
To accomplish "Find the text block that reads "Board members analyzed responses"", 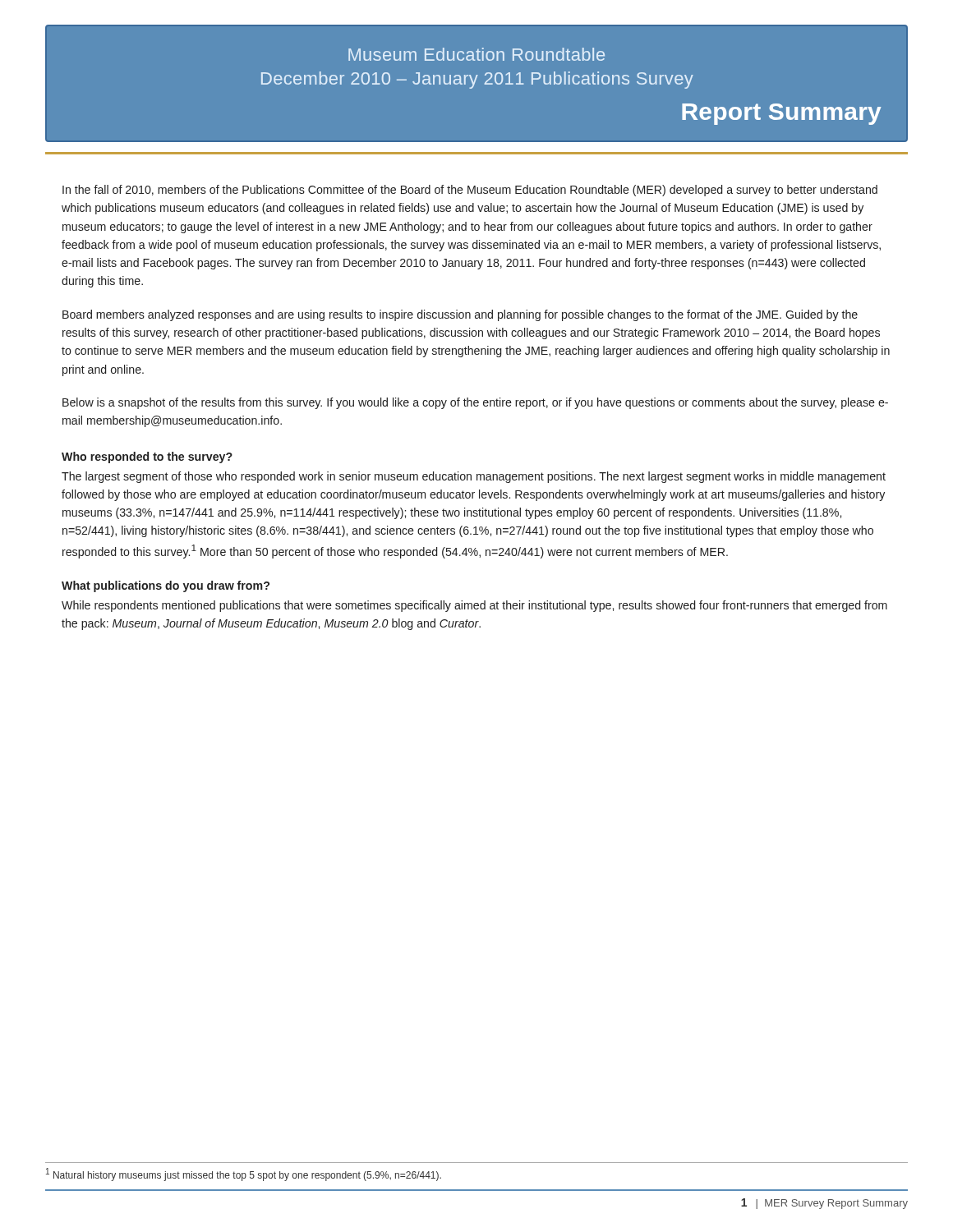I will (476, 342).
